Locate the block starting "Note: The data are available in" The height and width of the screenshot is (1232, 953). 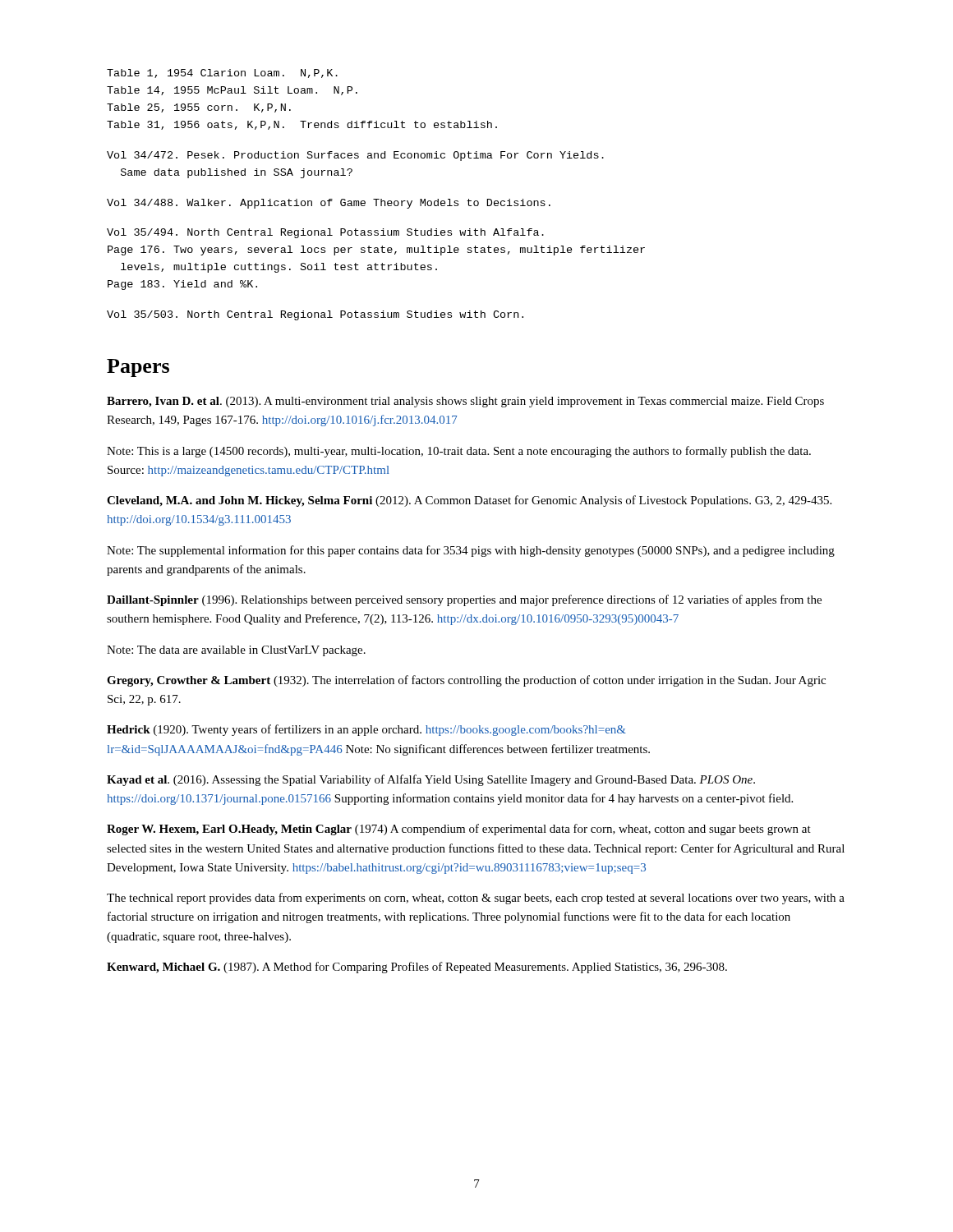click(x=236, y=649)
